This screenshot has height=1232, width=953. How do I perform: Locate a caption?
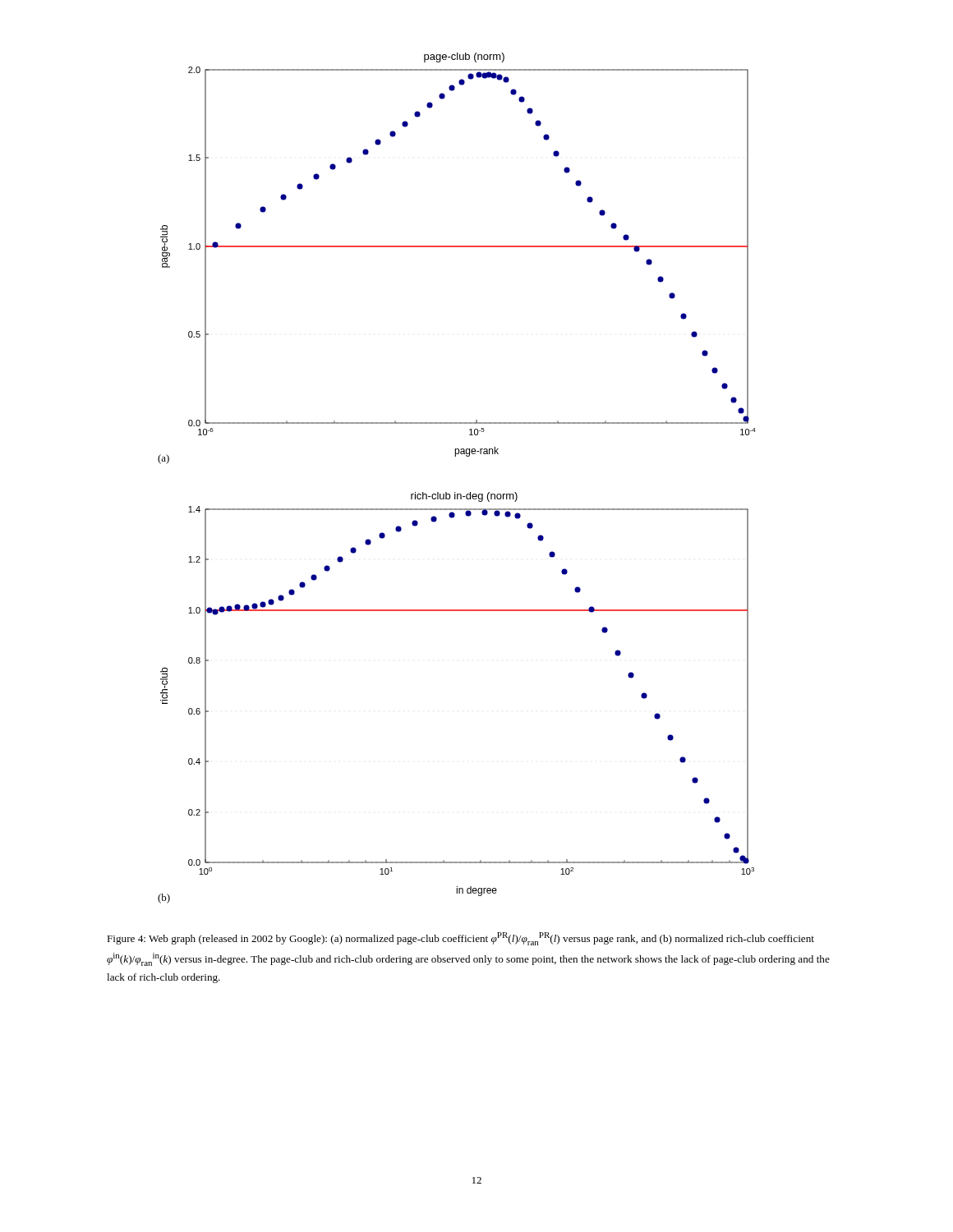pyautogui.click(x=468, y=957)
